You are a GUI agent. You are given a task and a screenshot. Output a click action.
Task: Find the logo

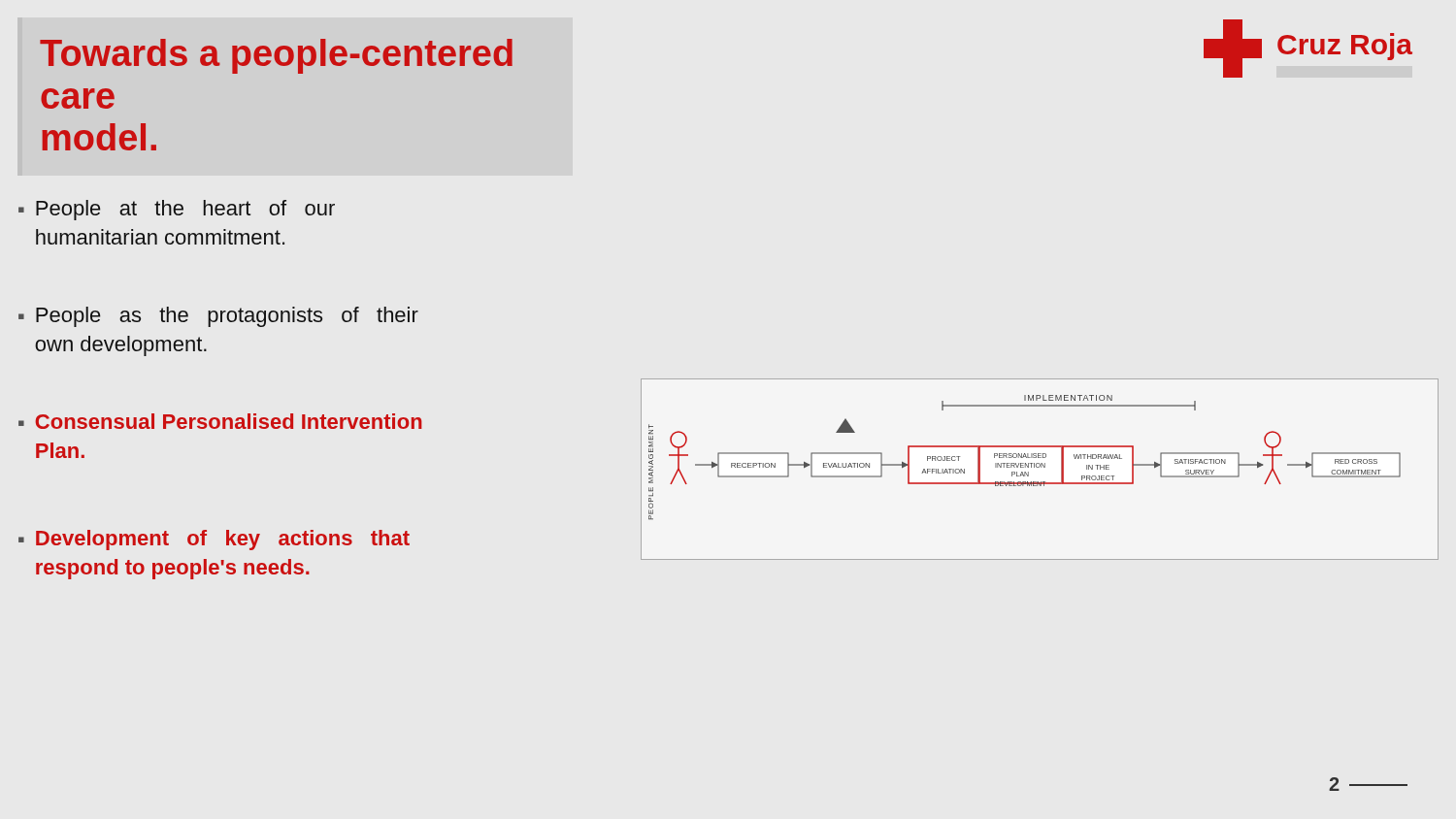[x=1310, y=63]
